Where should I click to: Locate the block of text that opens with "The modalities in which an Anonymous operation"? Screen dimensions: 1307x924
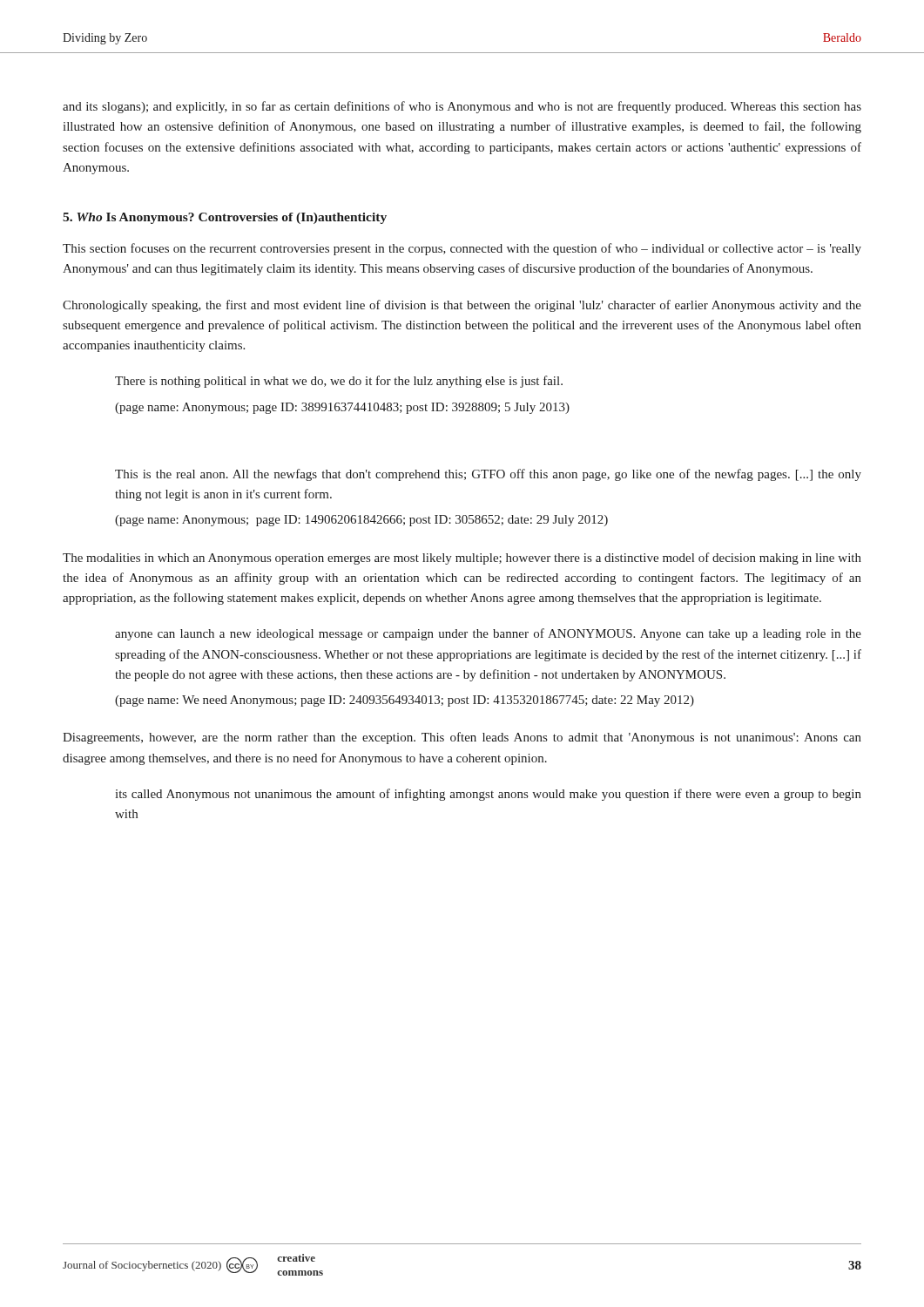coord(462,577)
